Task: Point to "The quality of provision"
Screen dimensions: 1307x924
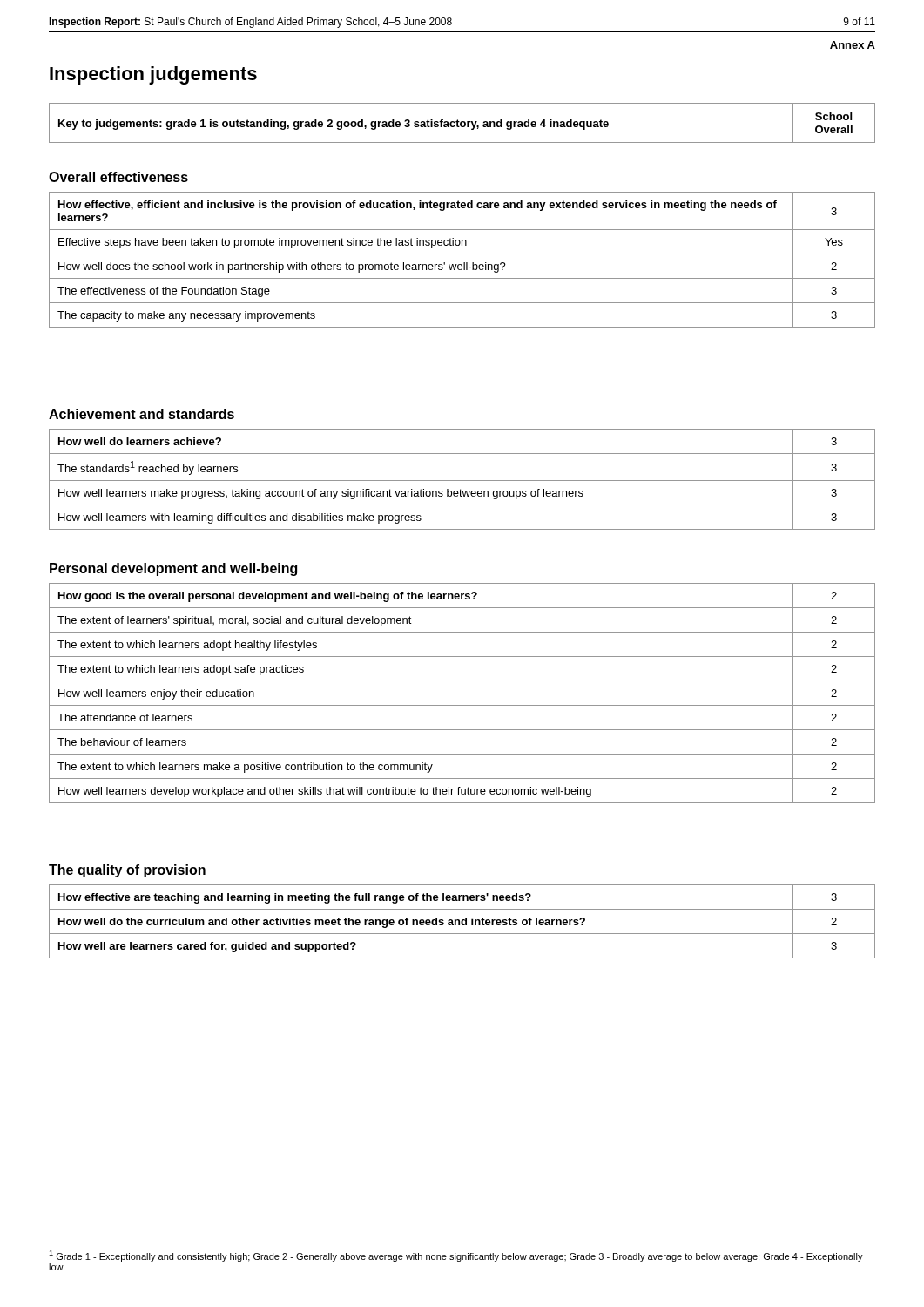Action: tap(127, 871)
